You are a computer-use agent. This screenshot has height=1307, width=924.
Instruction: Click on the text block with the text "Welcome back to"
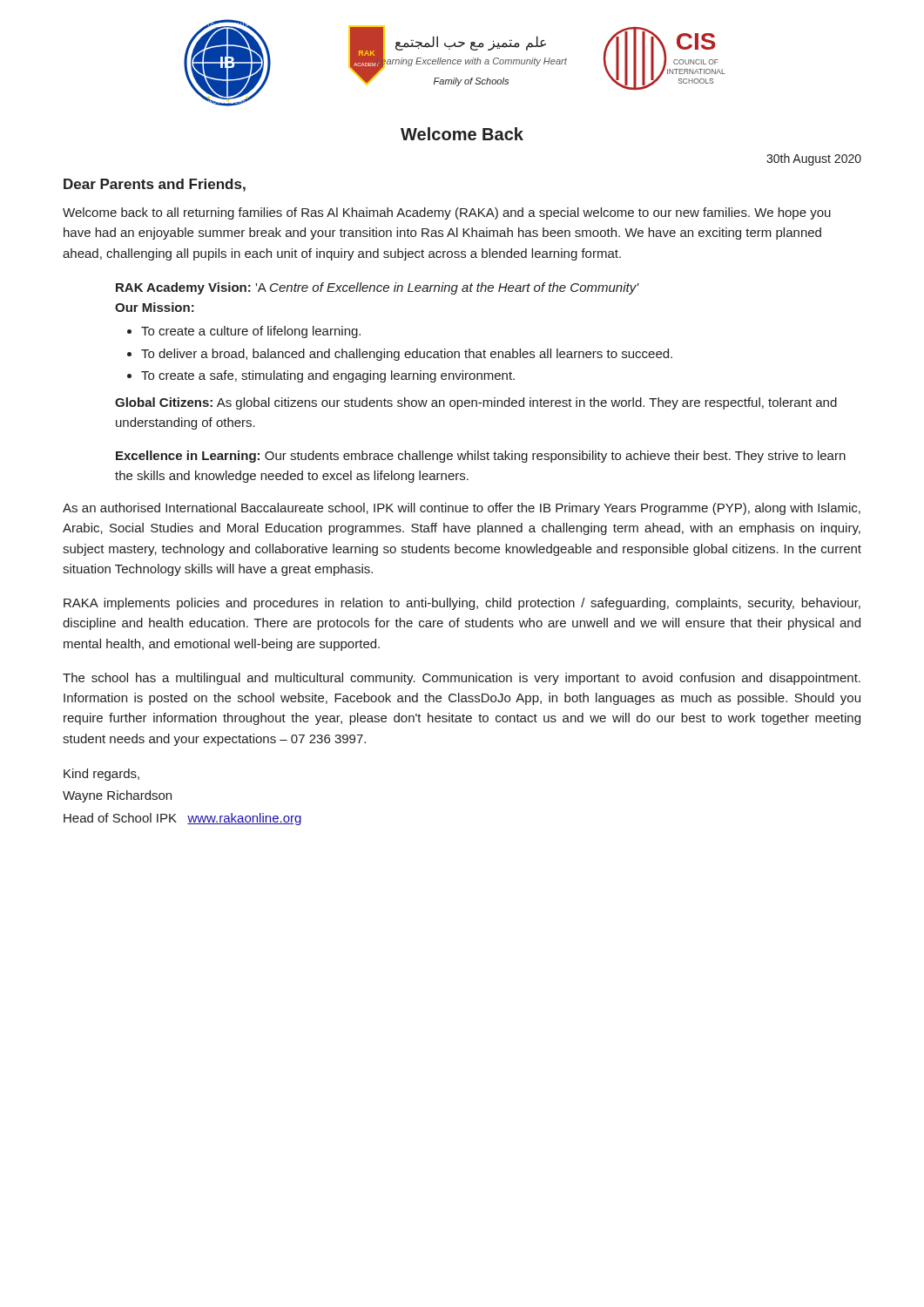tap(447, 232)
